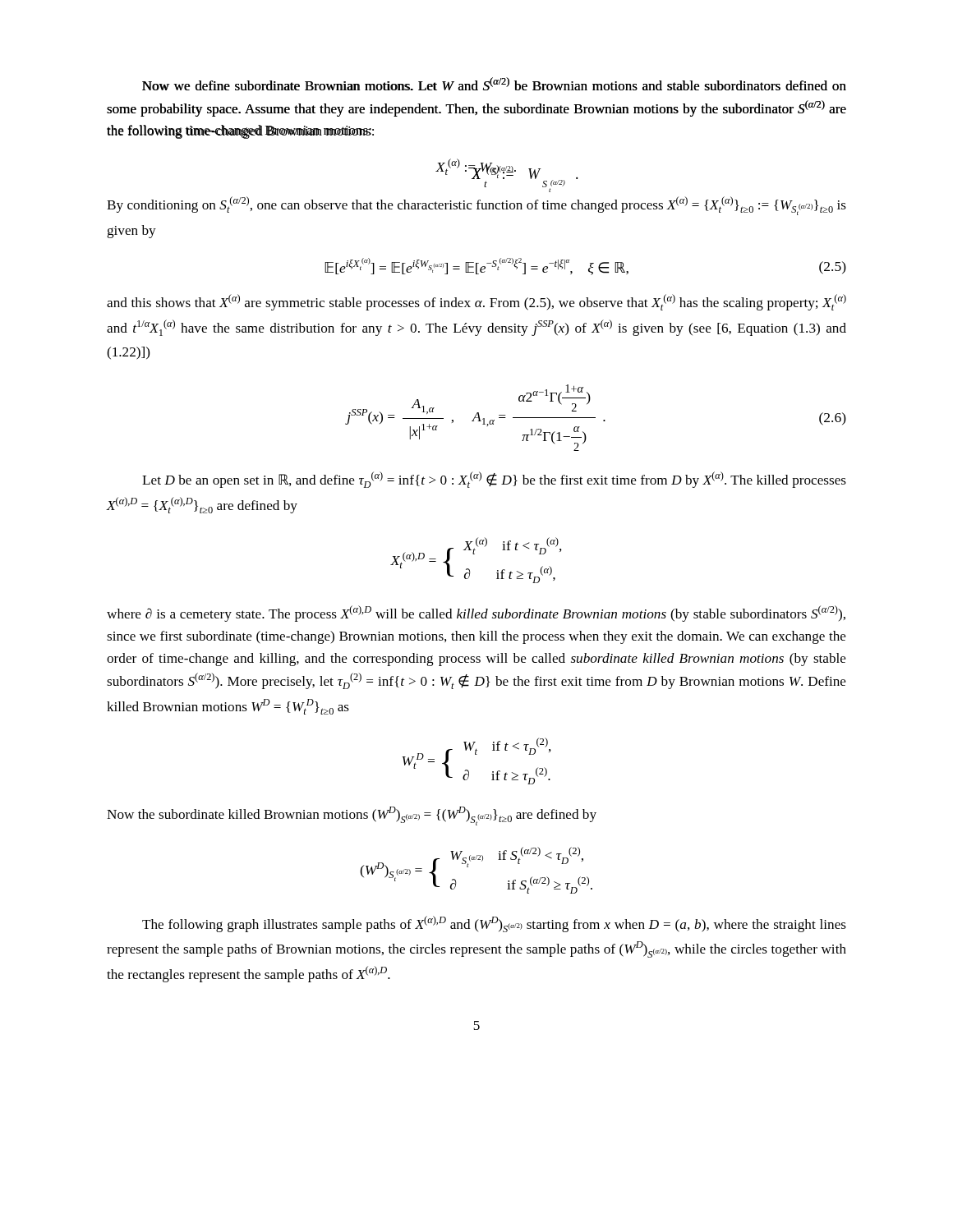
Task: Point to the text block starting "The following graph illustrates sample"
Action: click(x=476, y=948)
